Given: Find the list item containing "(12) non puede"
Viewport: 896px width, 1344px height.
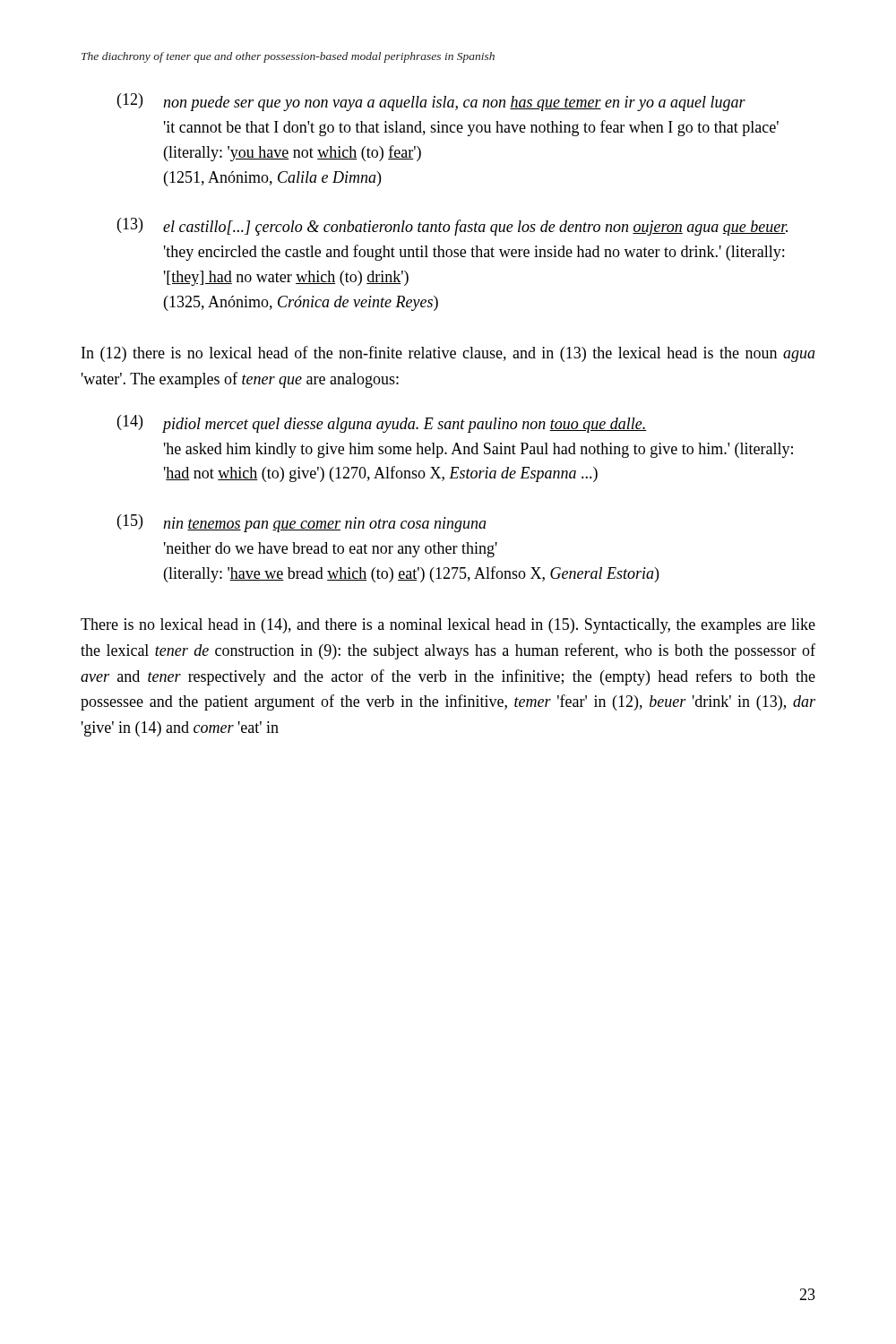Looking at the screenshot, I should coord(466,140).
